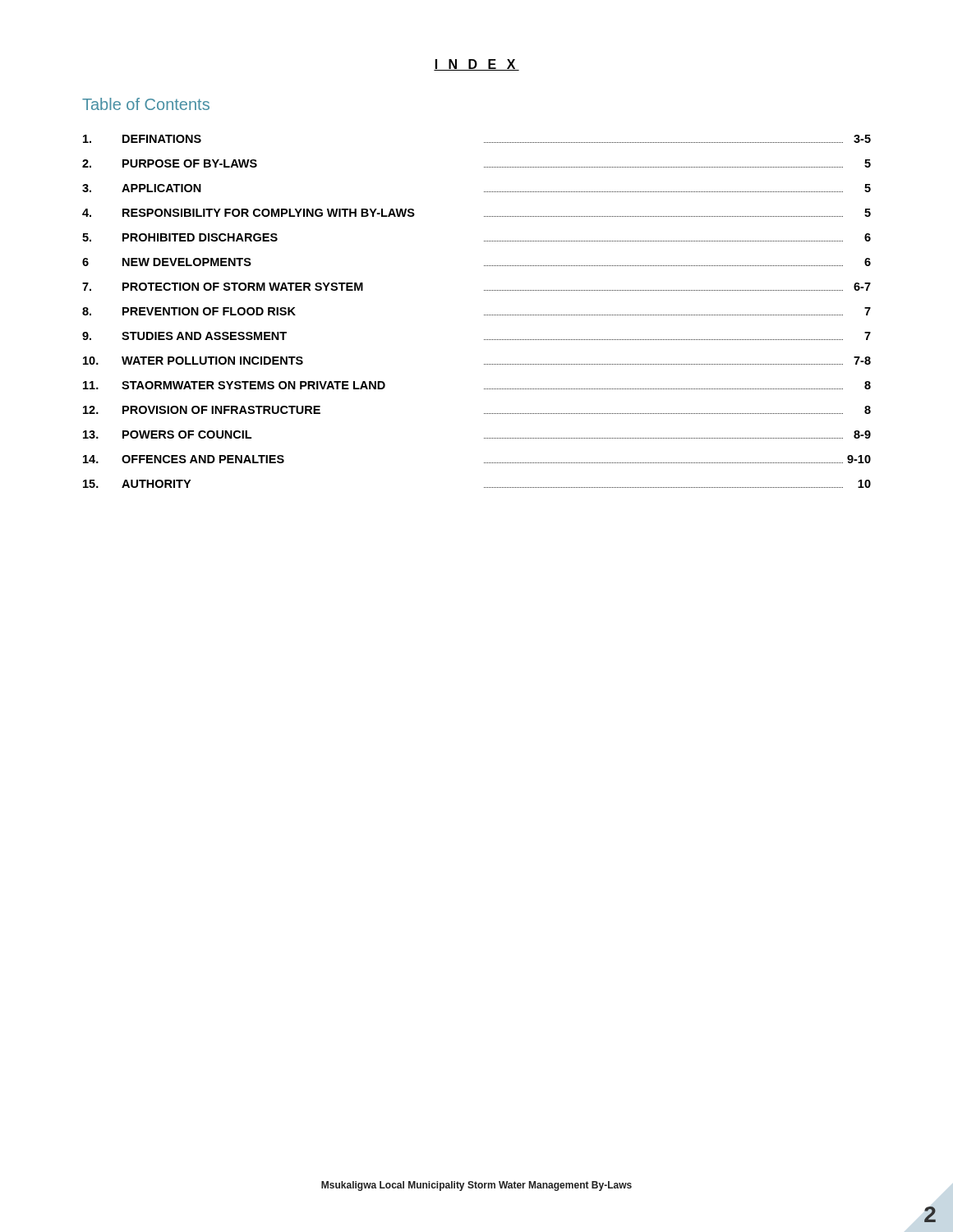953x1232 pixels.
Task: Point to "6 NEW DEVELOPMENTS 6"
Action: coord(476,262)
